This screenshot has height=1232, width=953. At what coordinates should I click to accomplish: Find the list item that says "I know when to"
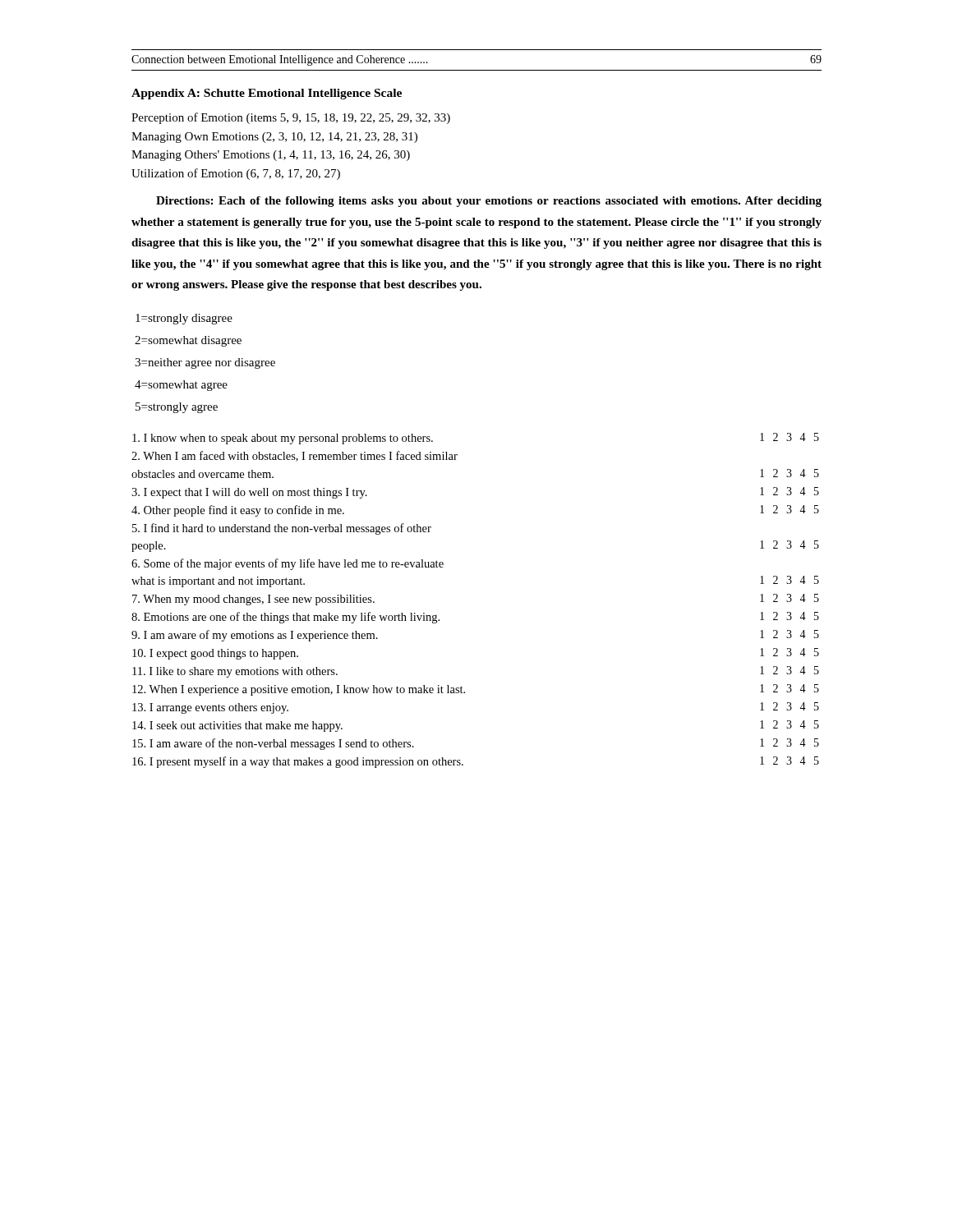(x=285, y=438)
